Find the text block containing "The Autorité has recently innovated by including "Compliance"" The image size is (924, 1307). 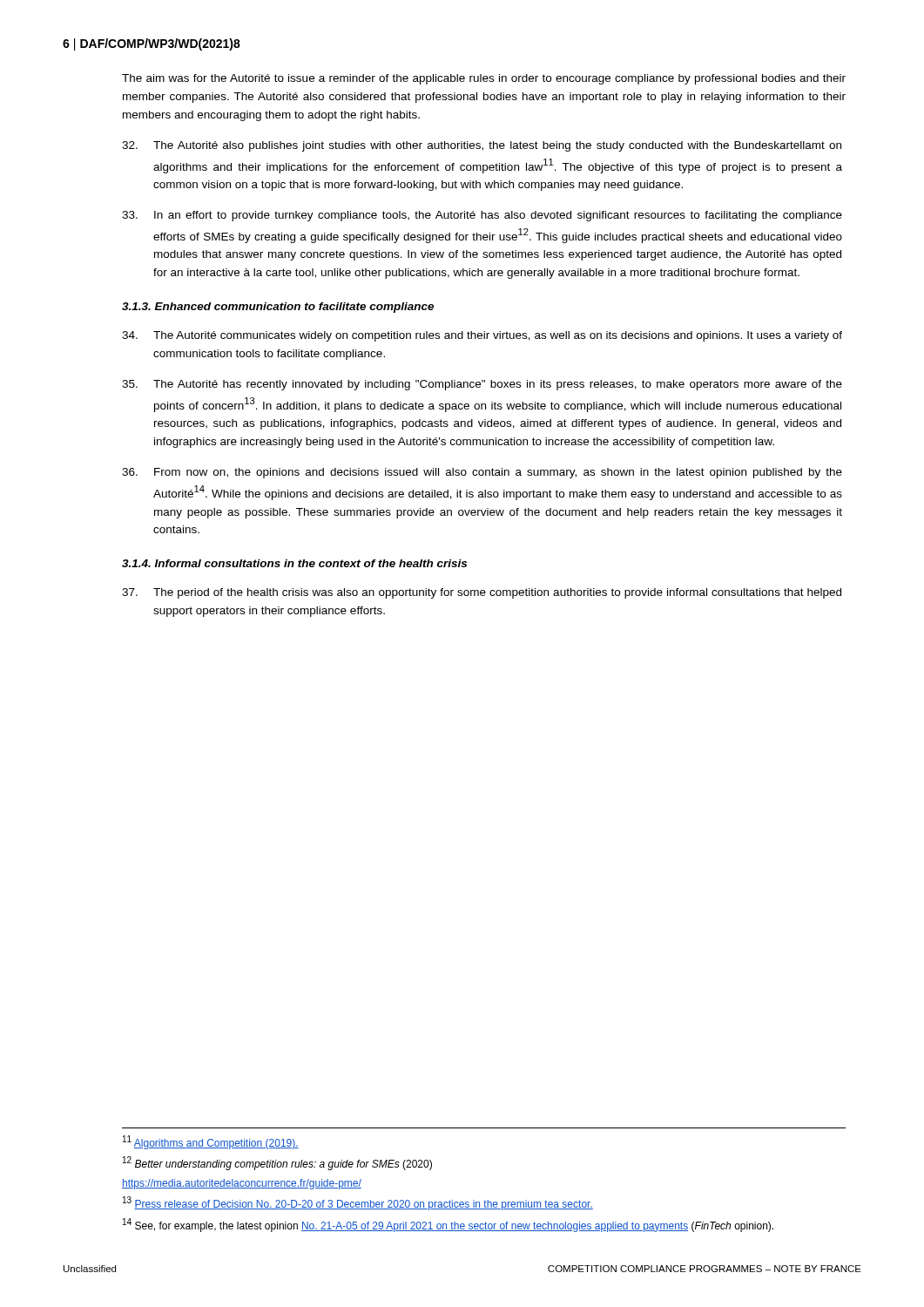tap(482, 413)
